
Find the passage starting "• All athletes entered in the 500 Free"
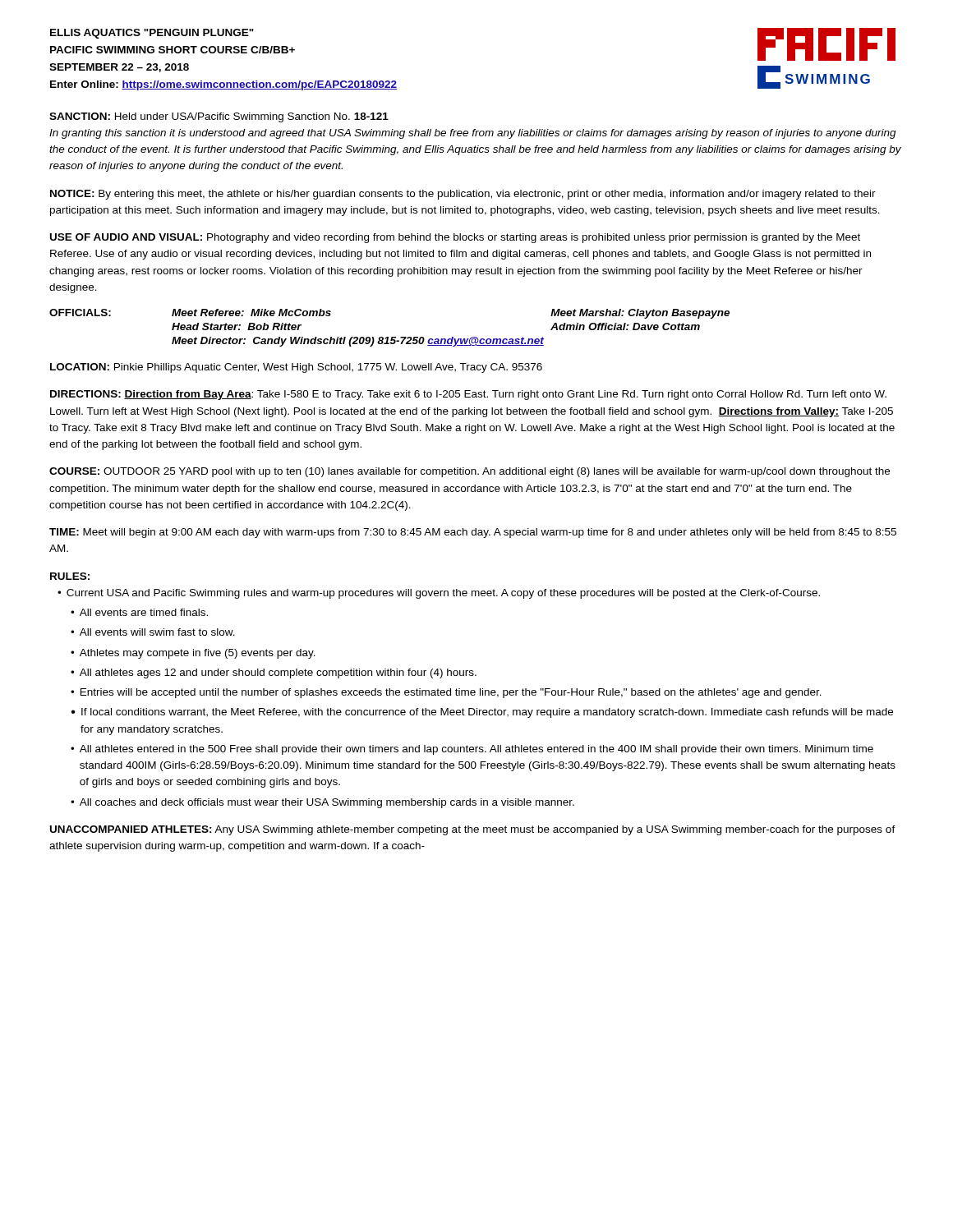tap(487, 766)
